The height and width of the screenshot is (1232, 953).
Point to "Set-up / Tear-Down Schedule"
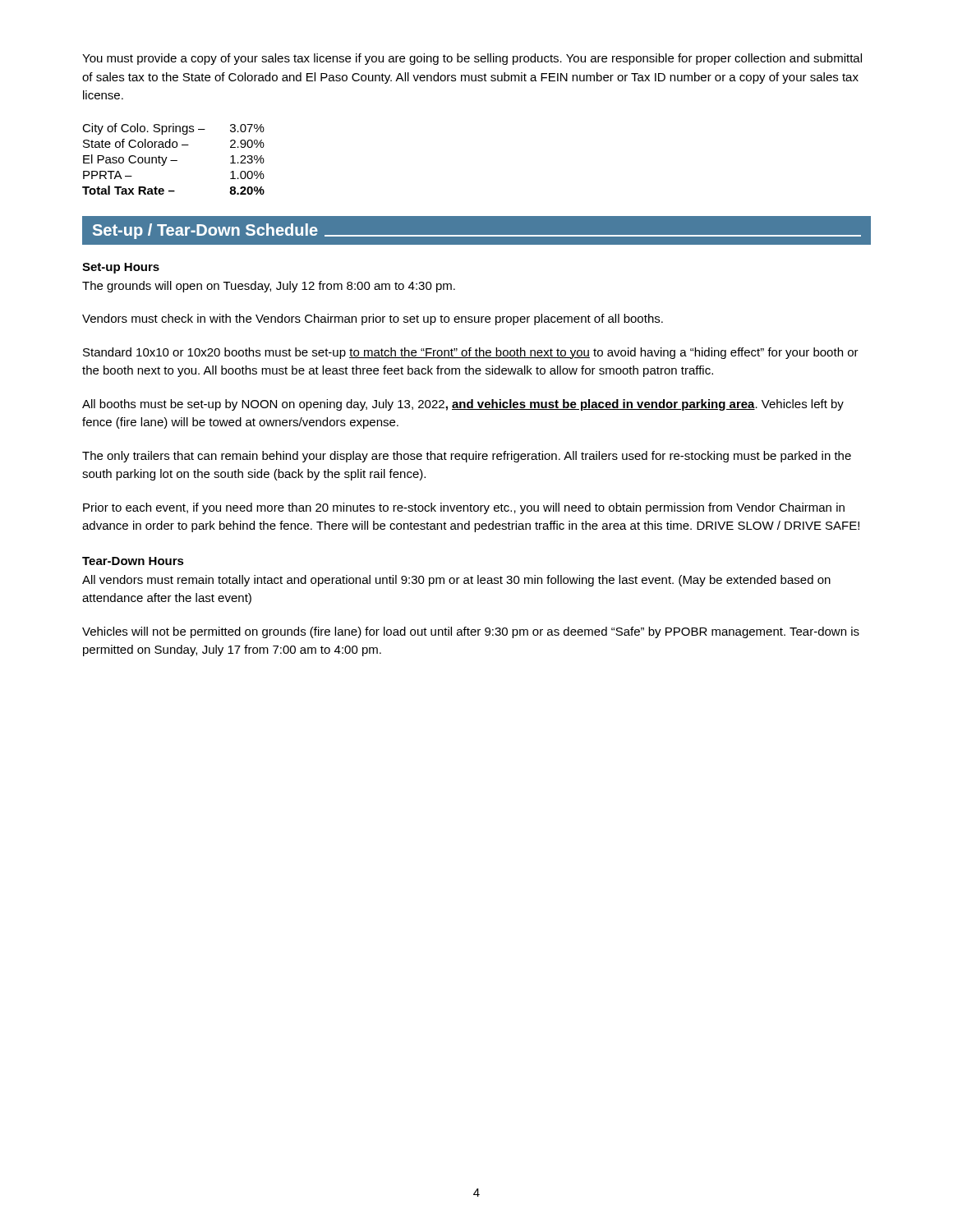coord(476,230)
